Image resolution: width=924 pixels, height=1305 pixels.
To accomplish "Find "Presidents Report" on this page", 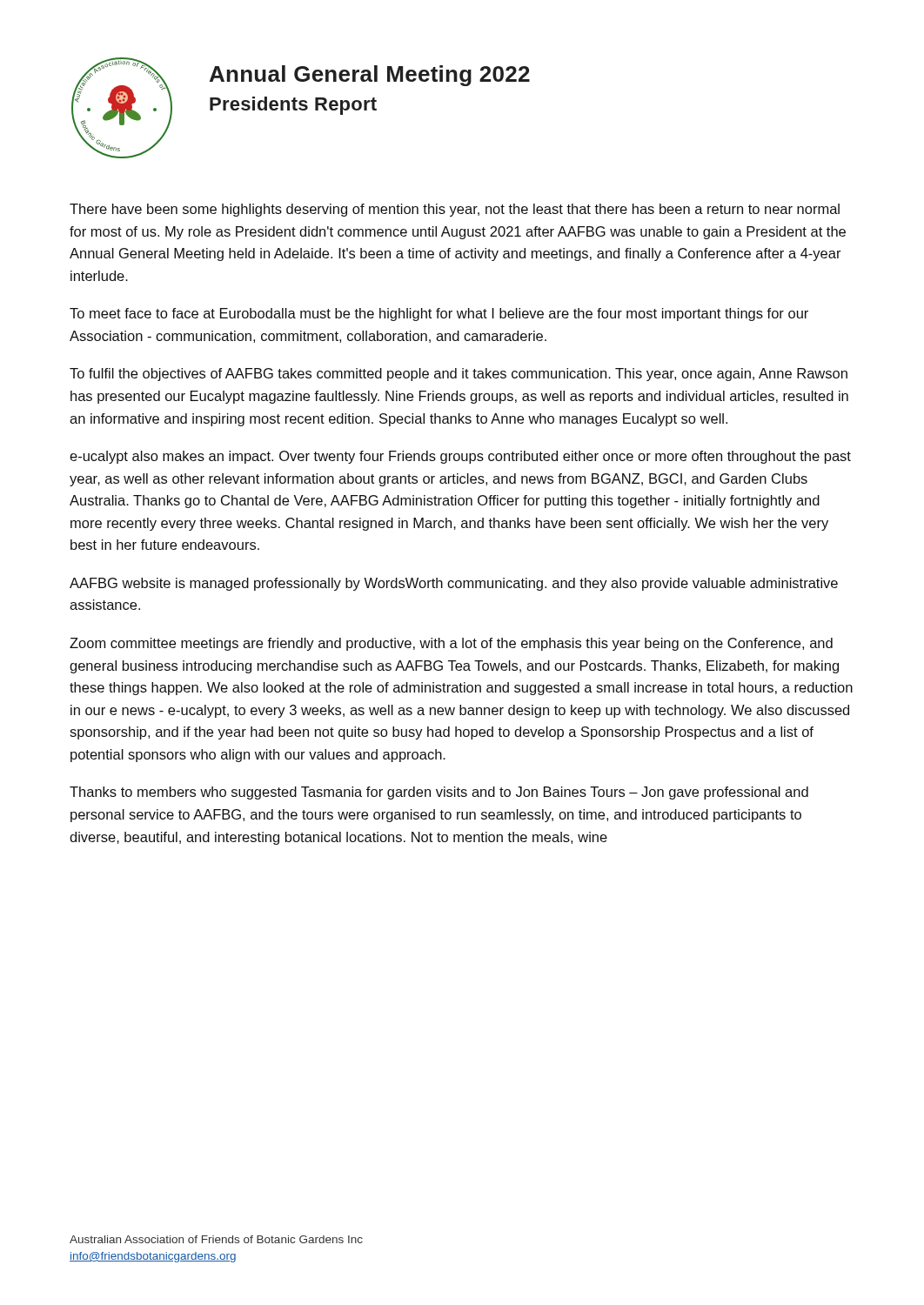I will 293,104.
